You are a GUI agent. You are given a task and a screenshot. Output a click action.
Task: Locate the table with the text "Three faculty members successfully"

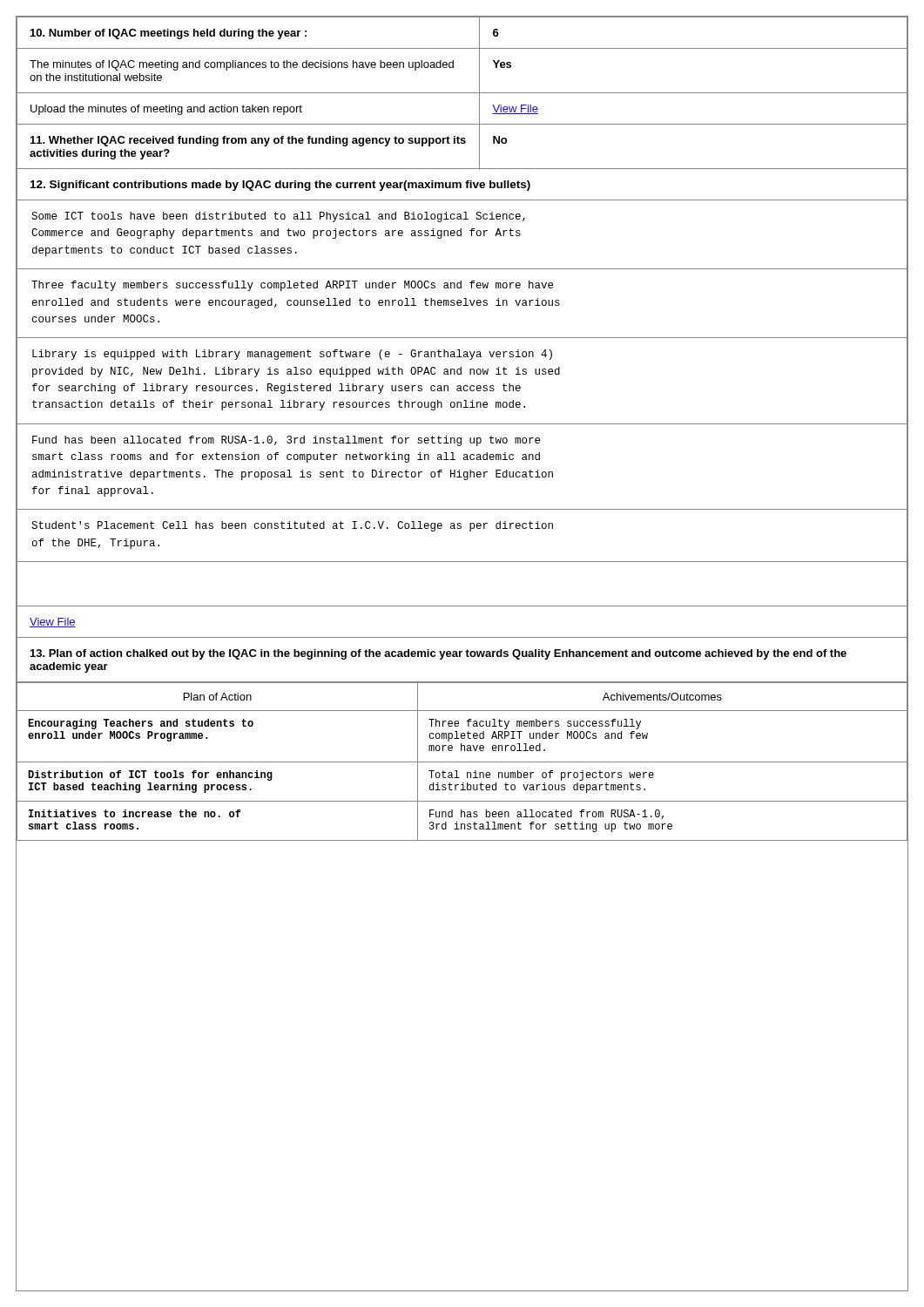point(462,762)
